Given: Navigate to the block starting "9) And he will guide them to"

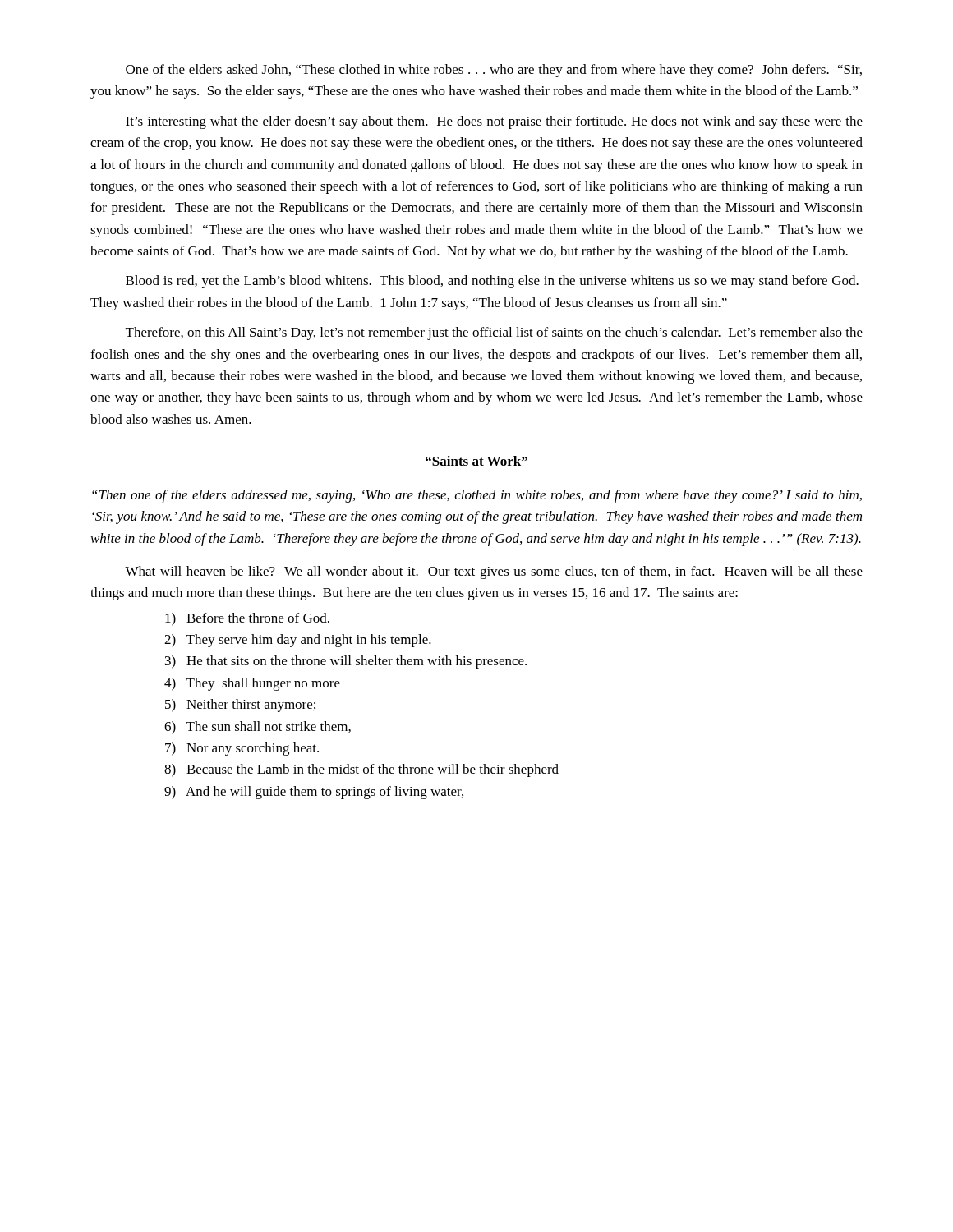Looking at the screenshot, I should point(314,791).
